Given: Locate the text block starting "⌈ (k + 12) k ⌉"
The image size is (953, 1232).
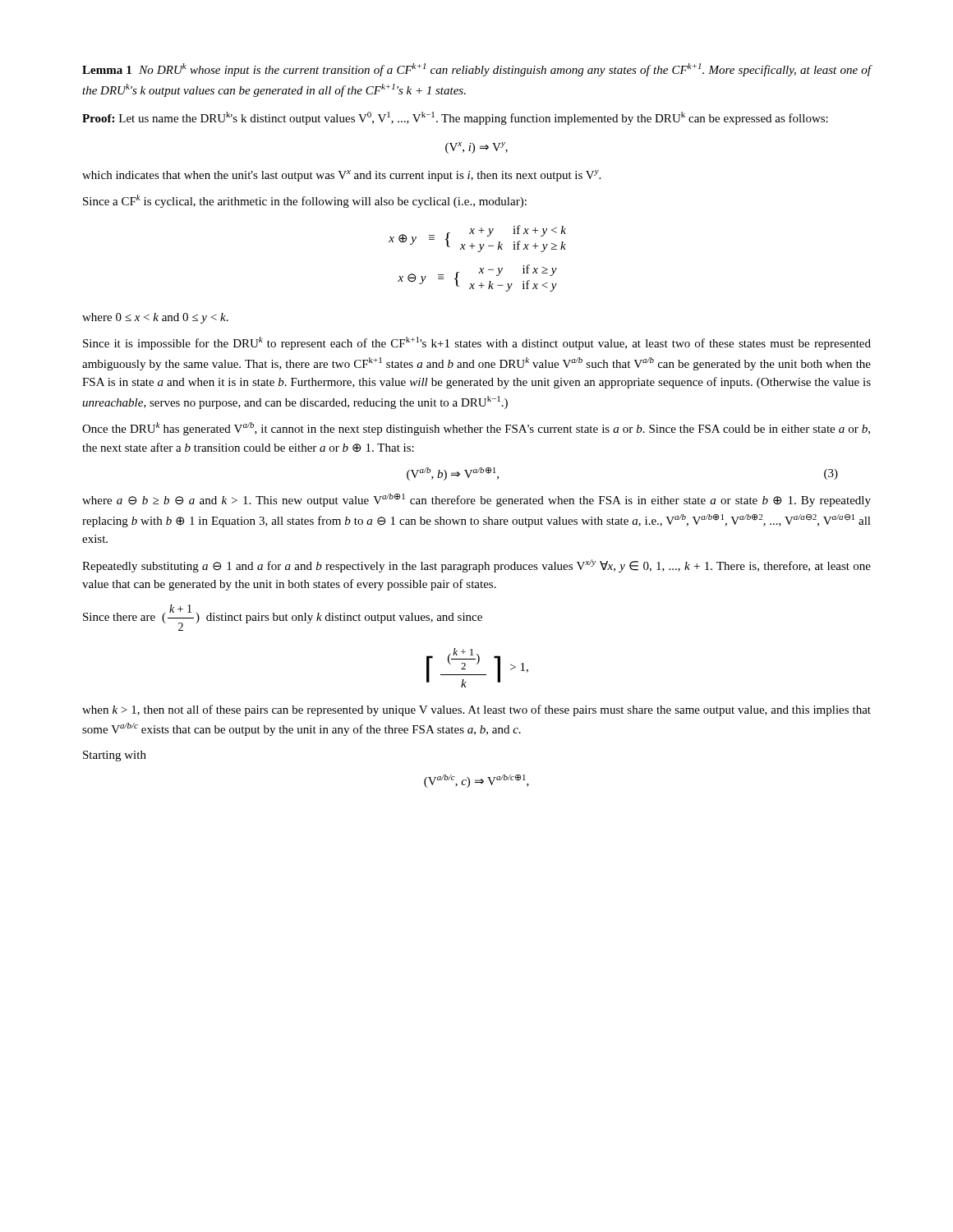Looking at the screenshot, I should point(476,668).
